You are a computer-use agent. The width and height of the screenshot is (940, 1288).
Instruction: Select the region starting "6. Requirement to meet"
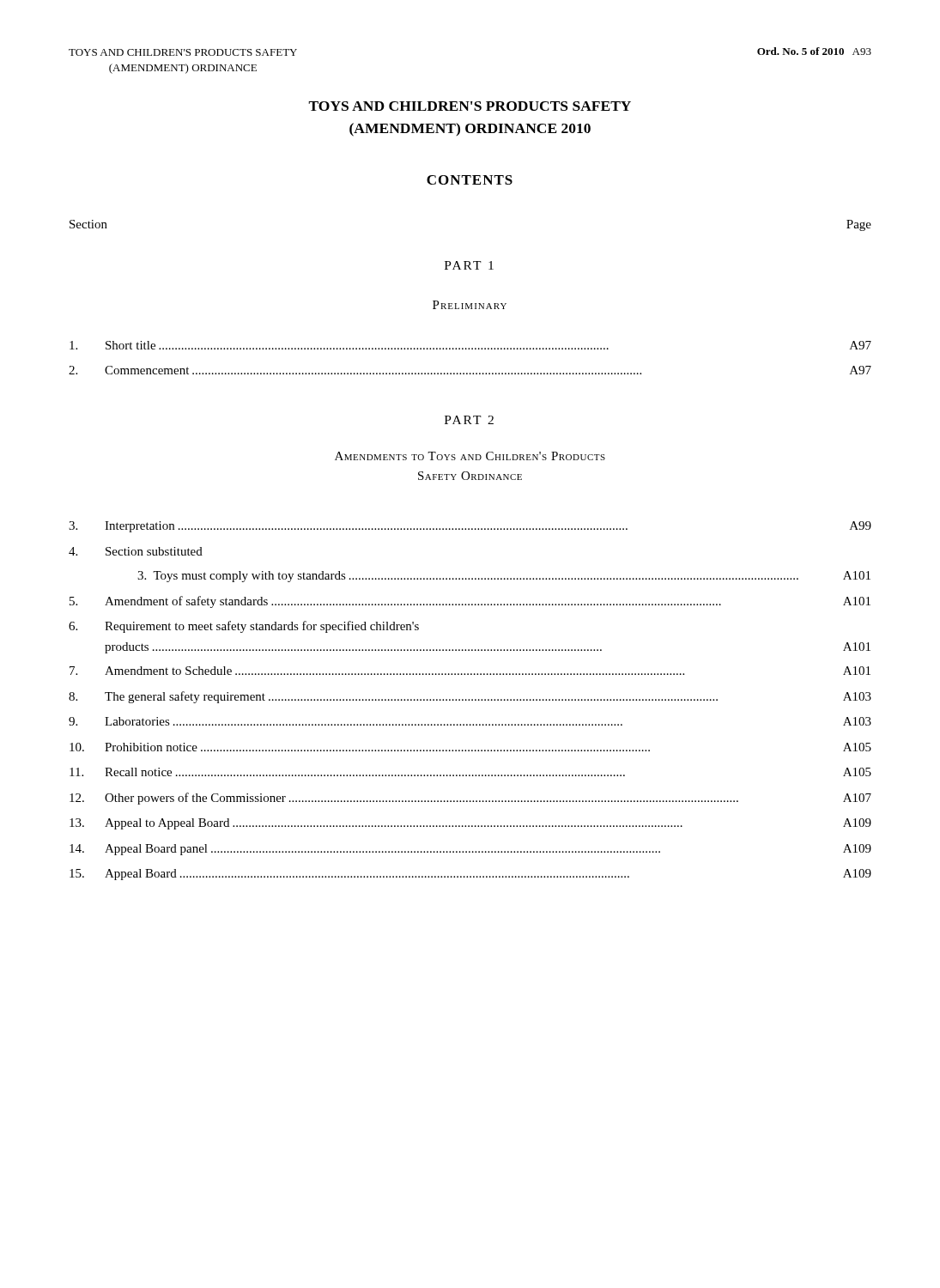coord(244,627)
